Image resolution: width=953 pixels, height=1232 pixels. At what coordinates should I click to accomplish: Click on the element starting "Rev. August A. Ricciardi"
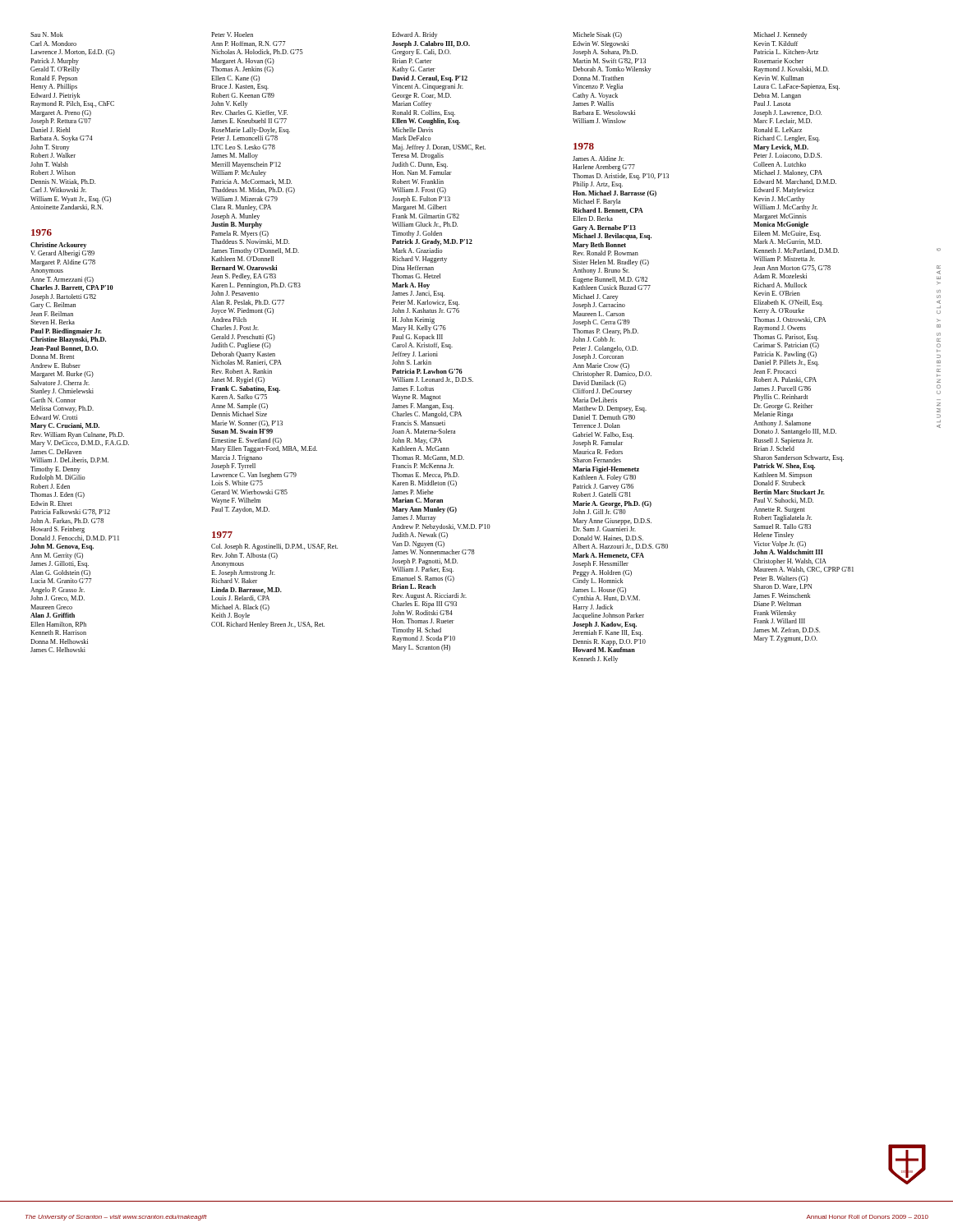click(x=429, y=595)
